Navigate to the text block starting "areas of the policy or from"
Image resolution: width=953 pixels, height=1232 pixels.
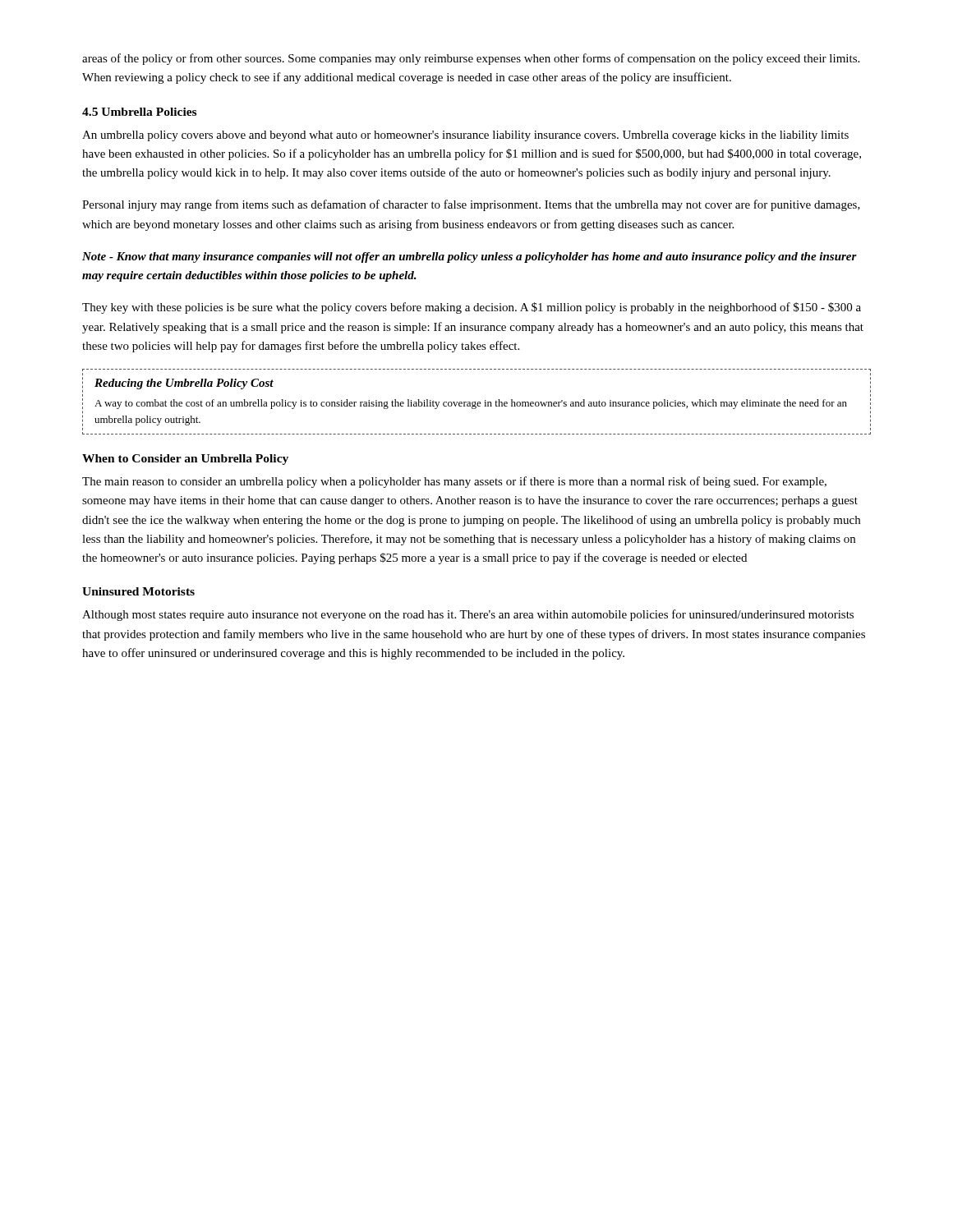pyautogui.click(x=471, y=68)
